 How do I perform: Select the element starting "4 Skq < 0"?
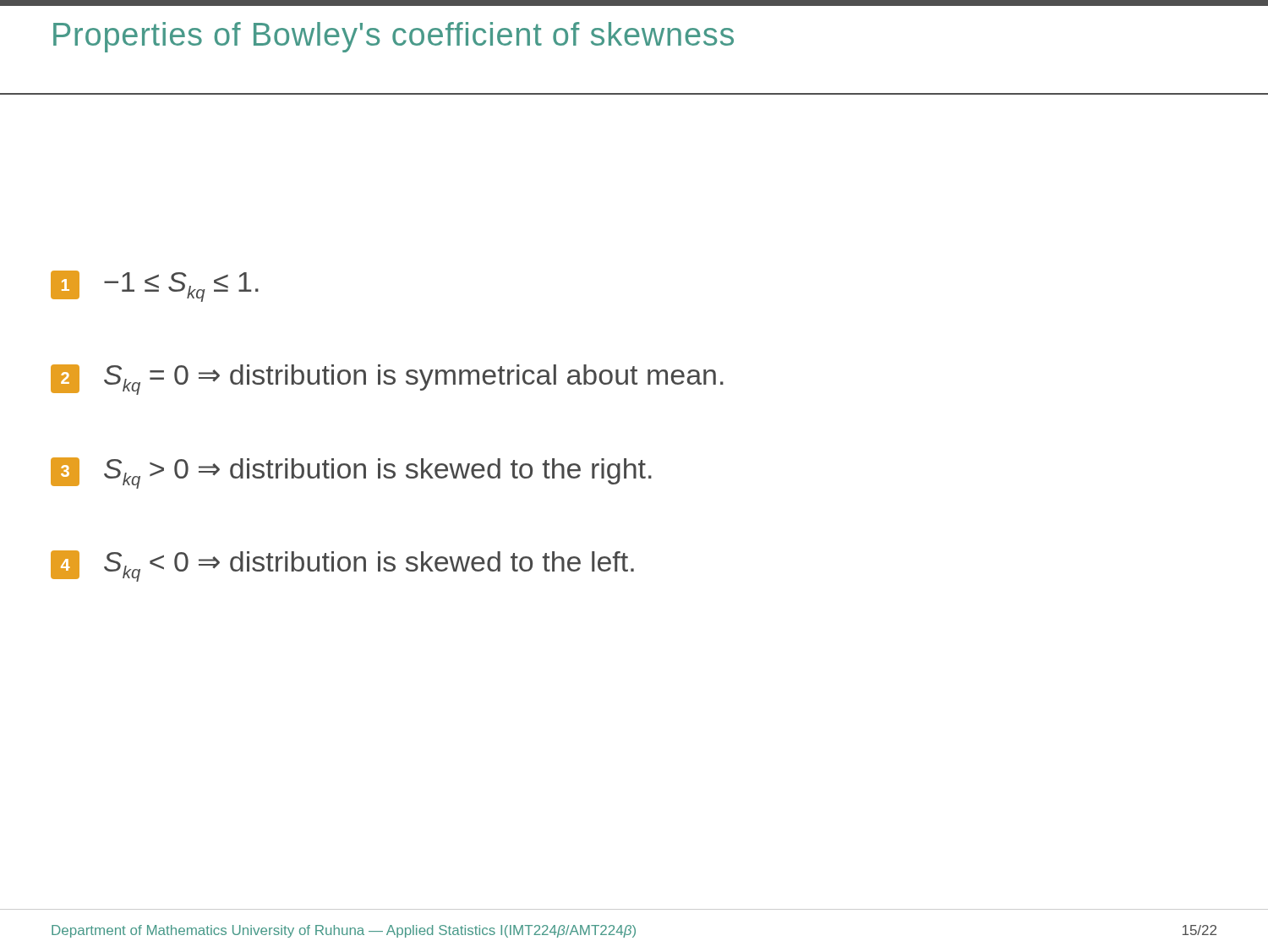click(x=344, y=563)
